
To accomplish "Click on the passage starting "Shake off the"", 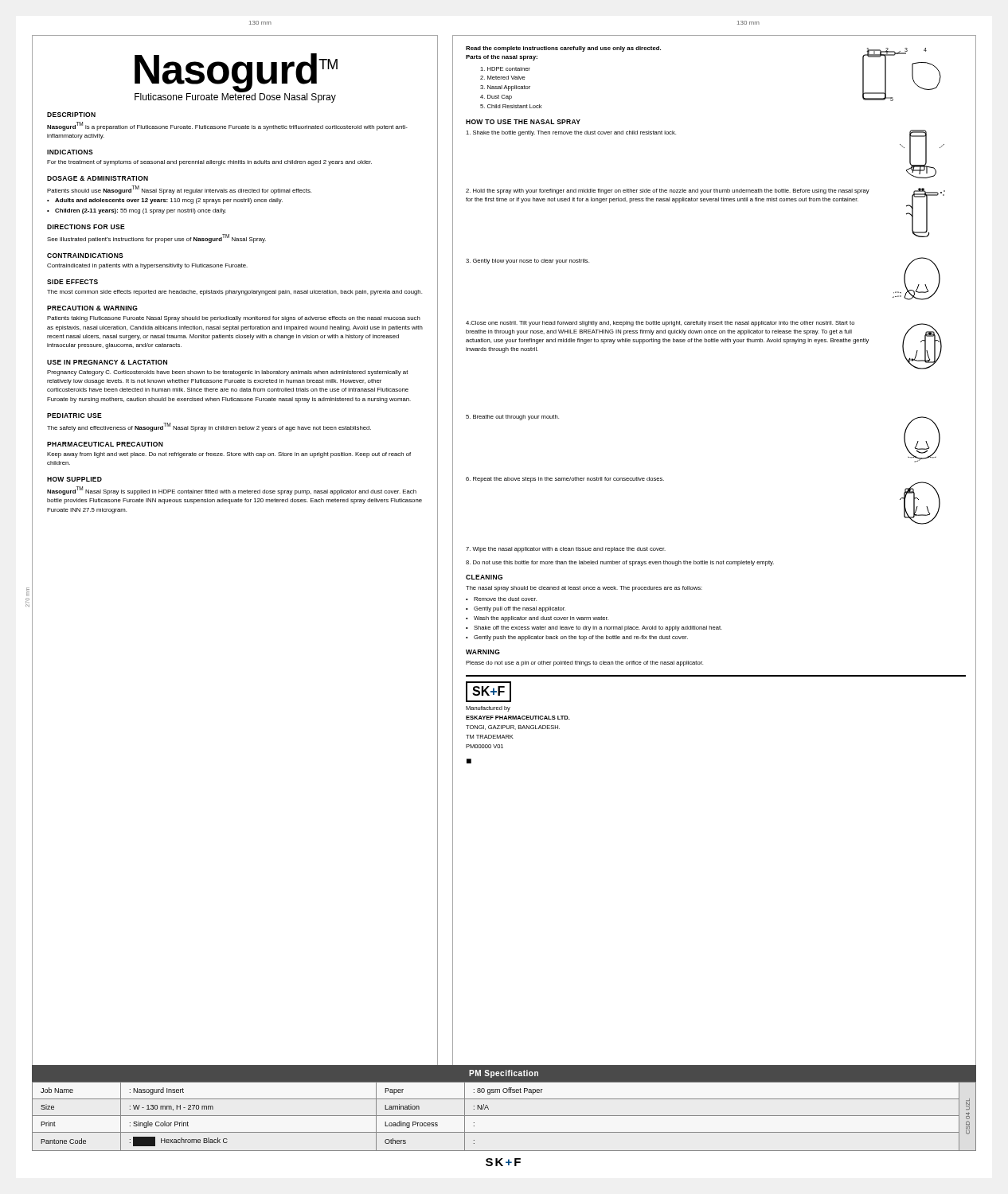I will coord(598,628).
